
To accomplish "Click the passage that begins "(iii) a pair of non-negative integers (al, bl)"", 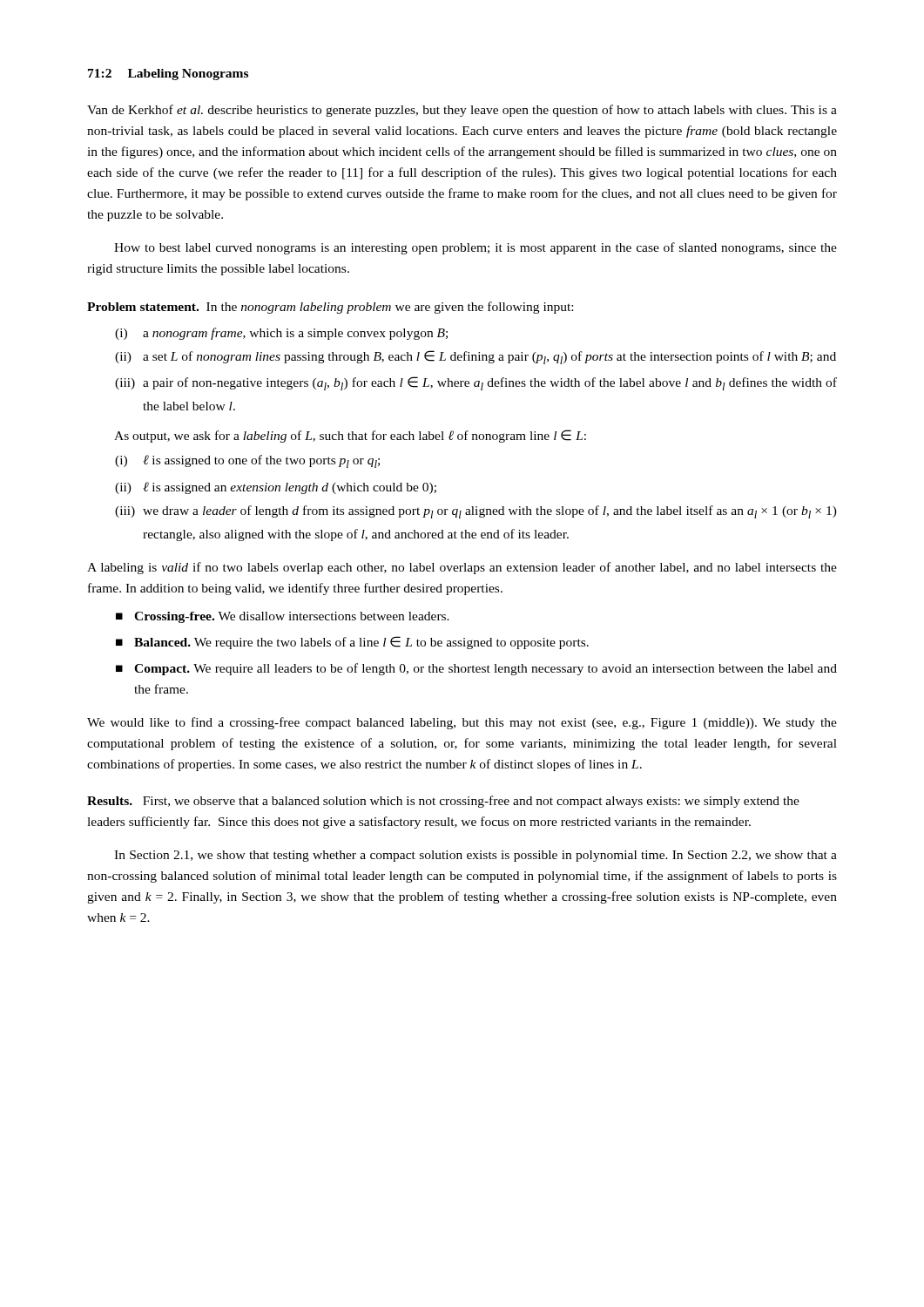I will (476, 395).
